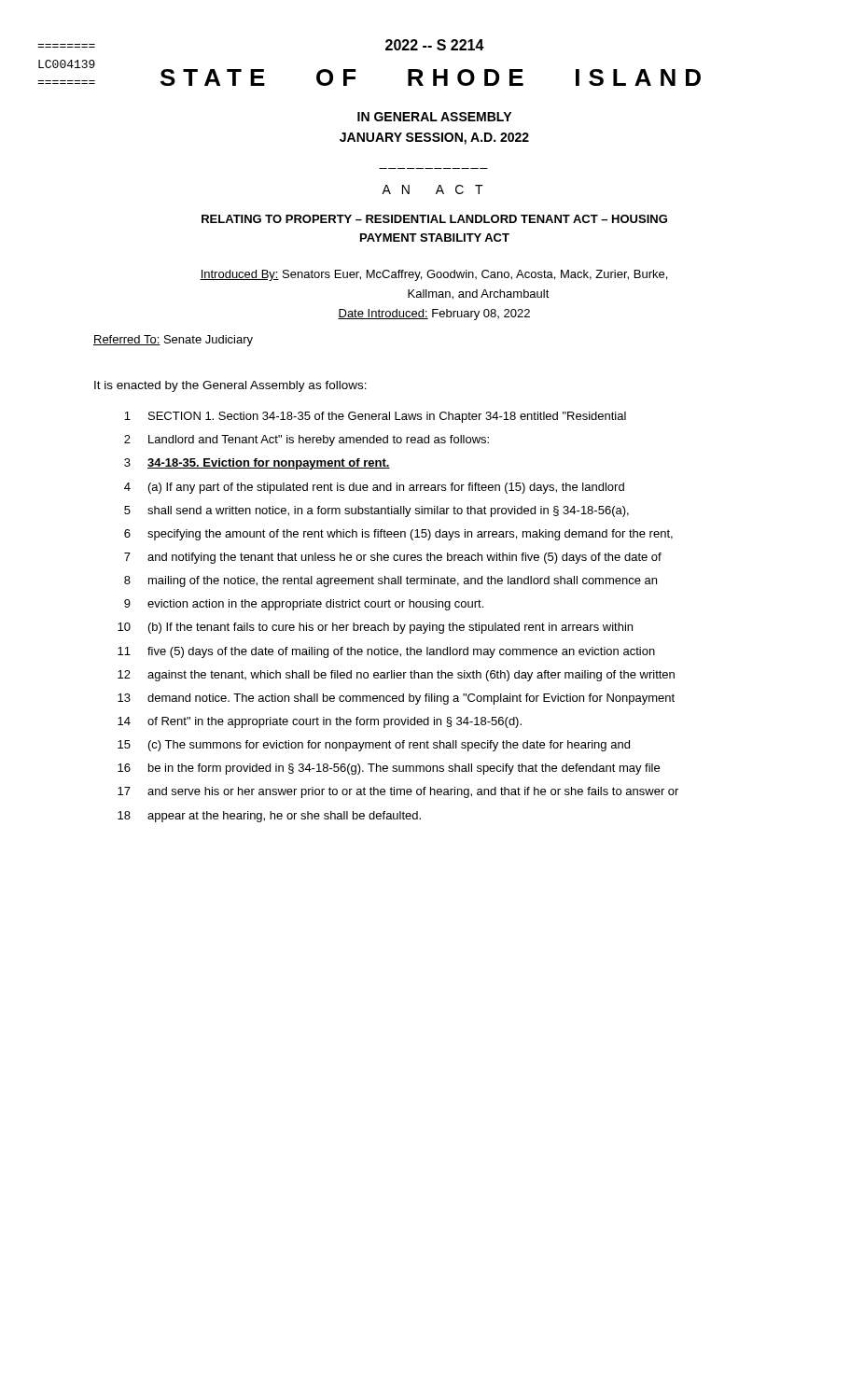Click on the block starting "8 mailing of the"
This screenshot has height=1400, width=850.
434,581
